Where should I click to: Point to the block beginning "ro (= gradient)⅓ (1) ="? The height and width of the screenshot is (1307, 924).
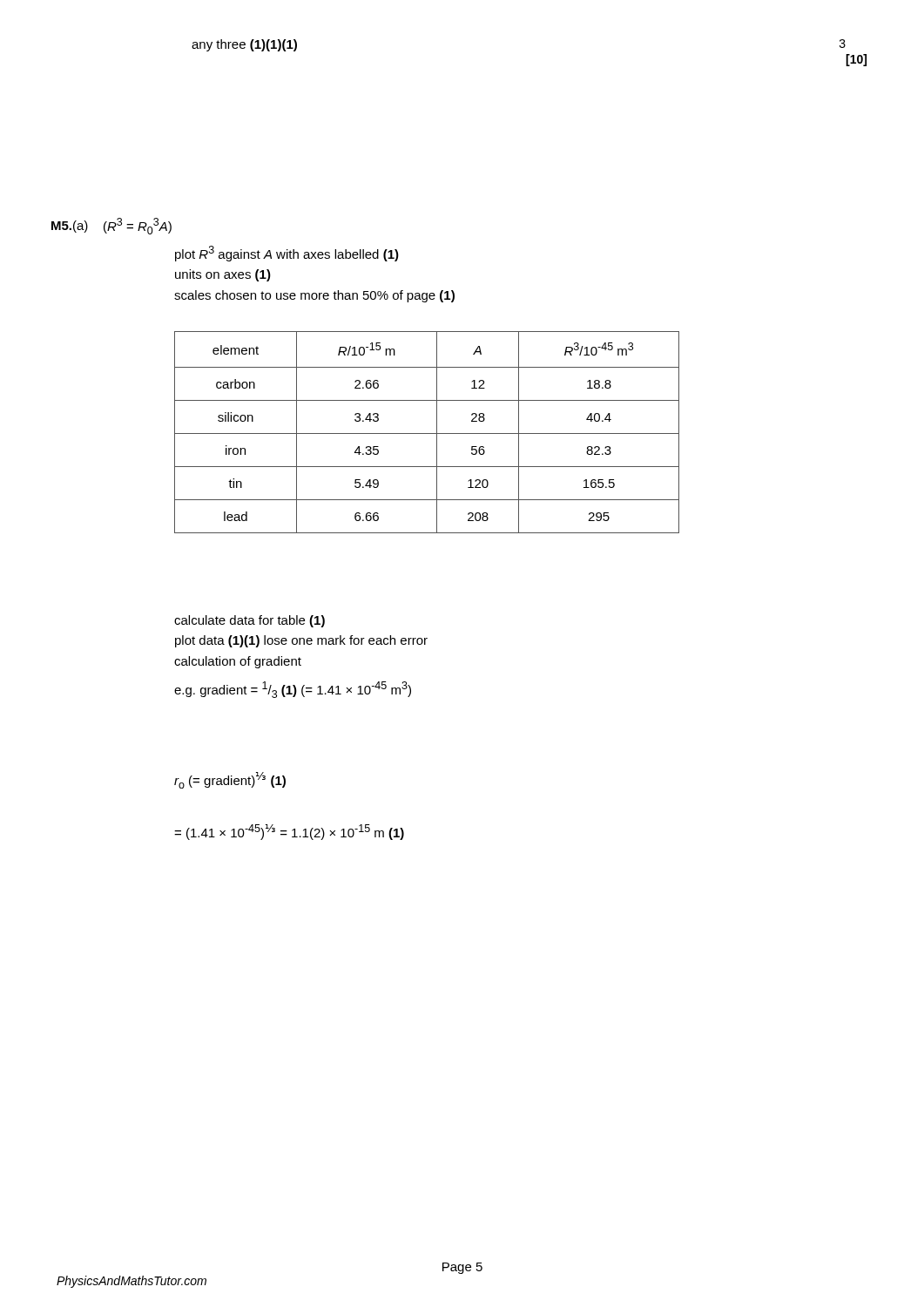pos(230,780)
